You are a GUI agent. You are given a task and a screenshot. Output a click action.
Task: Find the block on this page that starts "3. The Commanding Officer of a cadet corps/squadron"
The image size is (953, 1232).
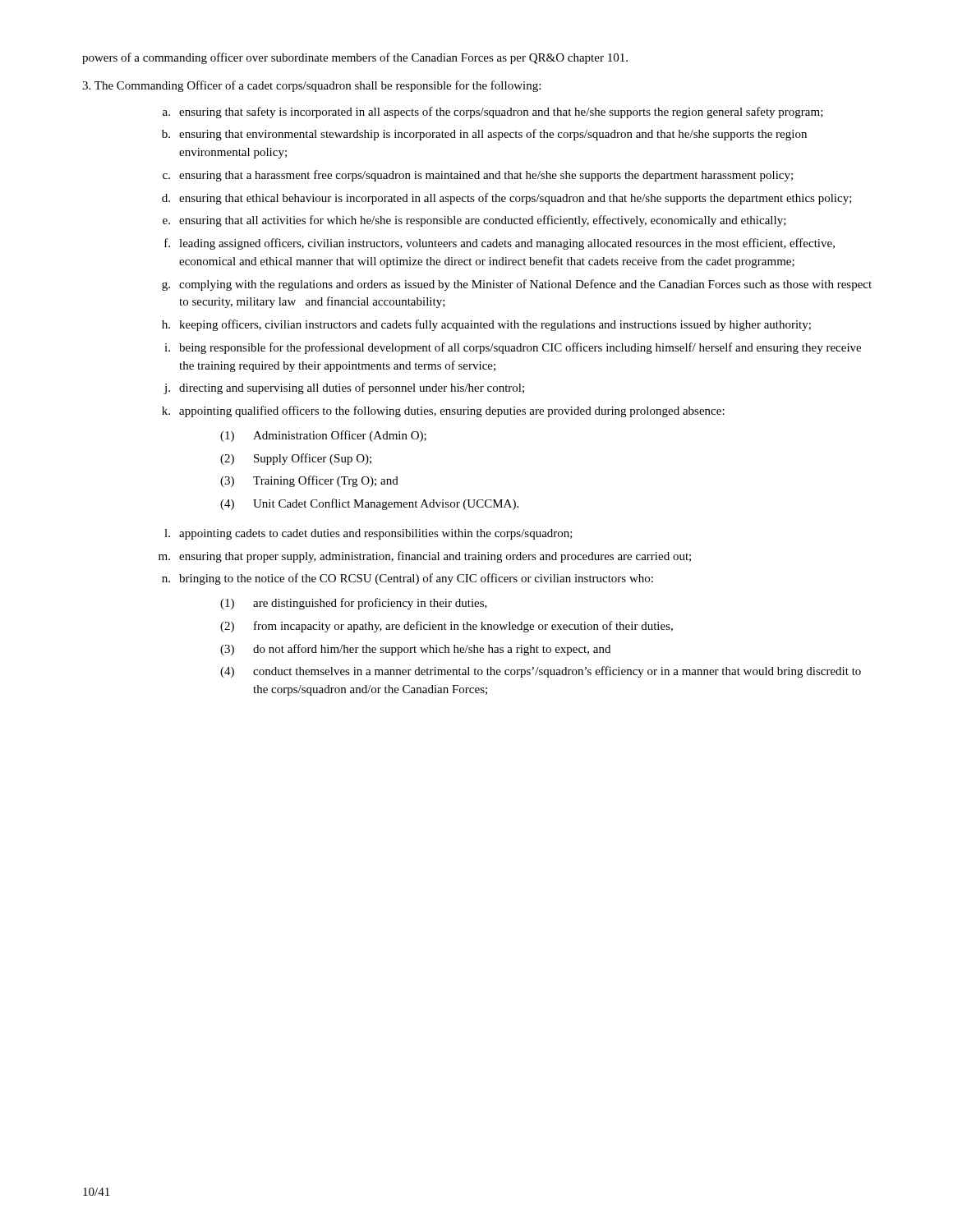pos(312,85)
